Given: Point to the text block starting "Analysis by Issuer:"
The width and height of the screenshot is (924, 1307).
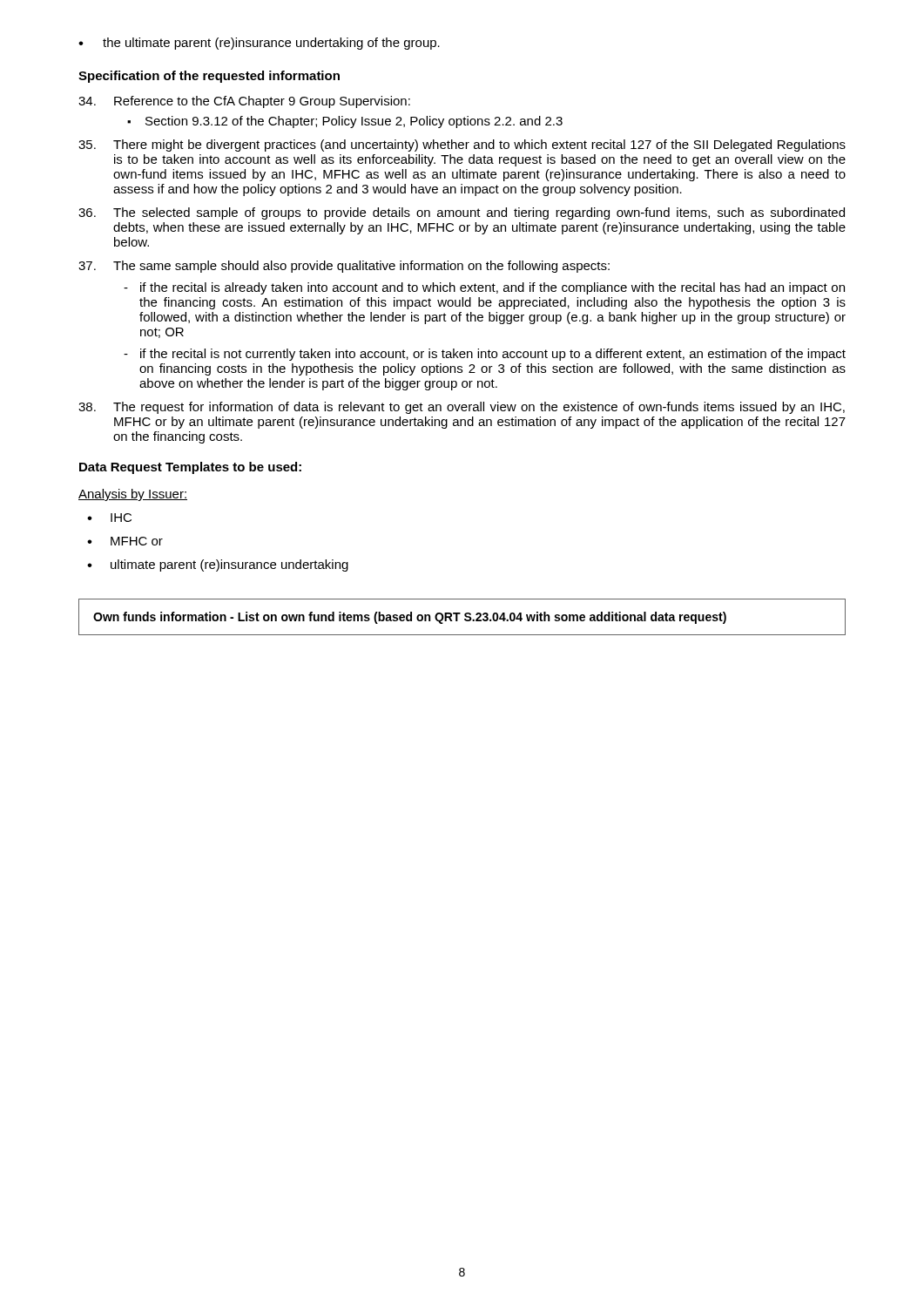Looking at the screenshot, I should 133,494.
